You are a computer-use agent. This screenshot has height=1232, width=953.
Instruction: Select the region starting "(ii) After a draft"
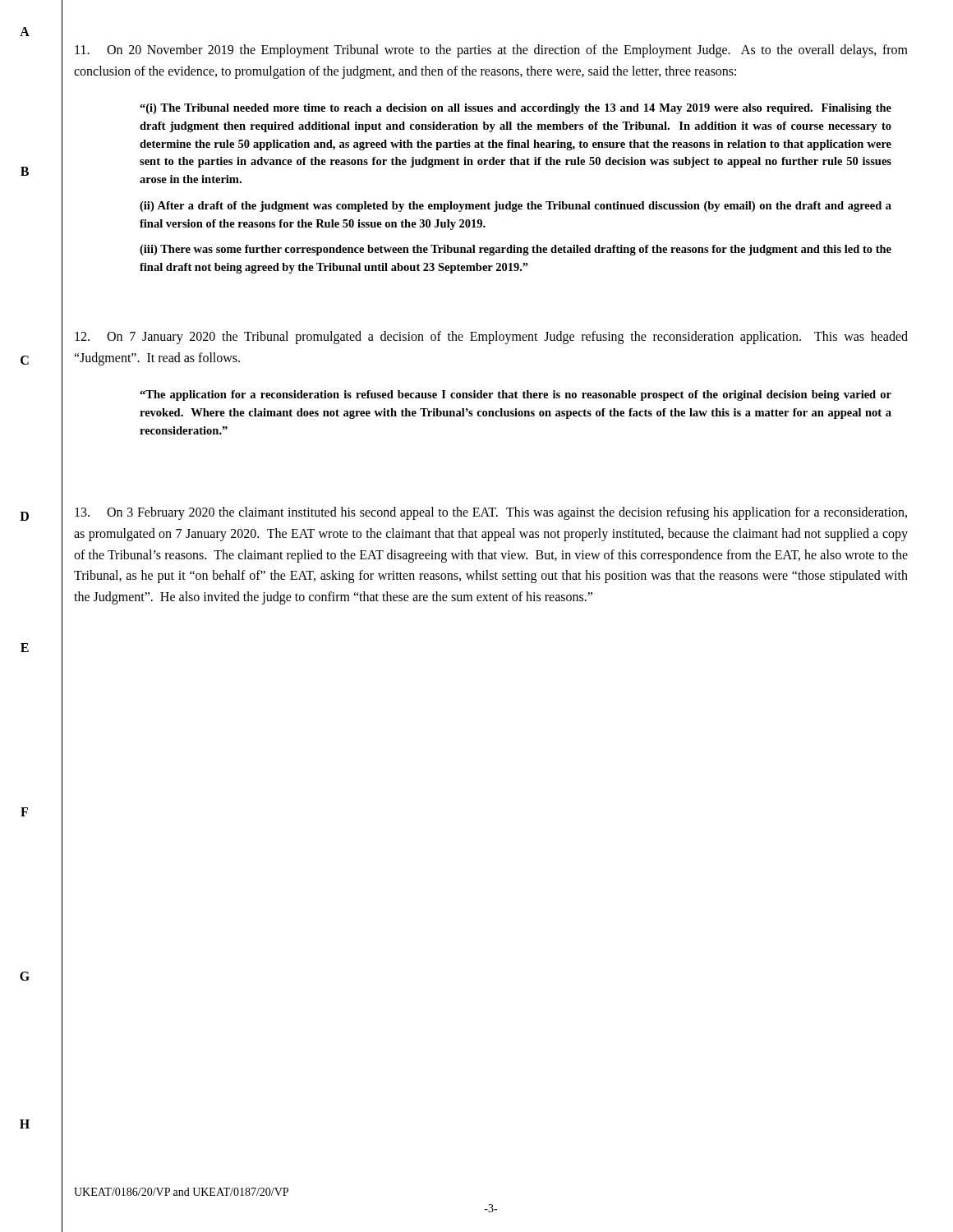coord(516,214)
